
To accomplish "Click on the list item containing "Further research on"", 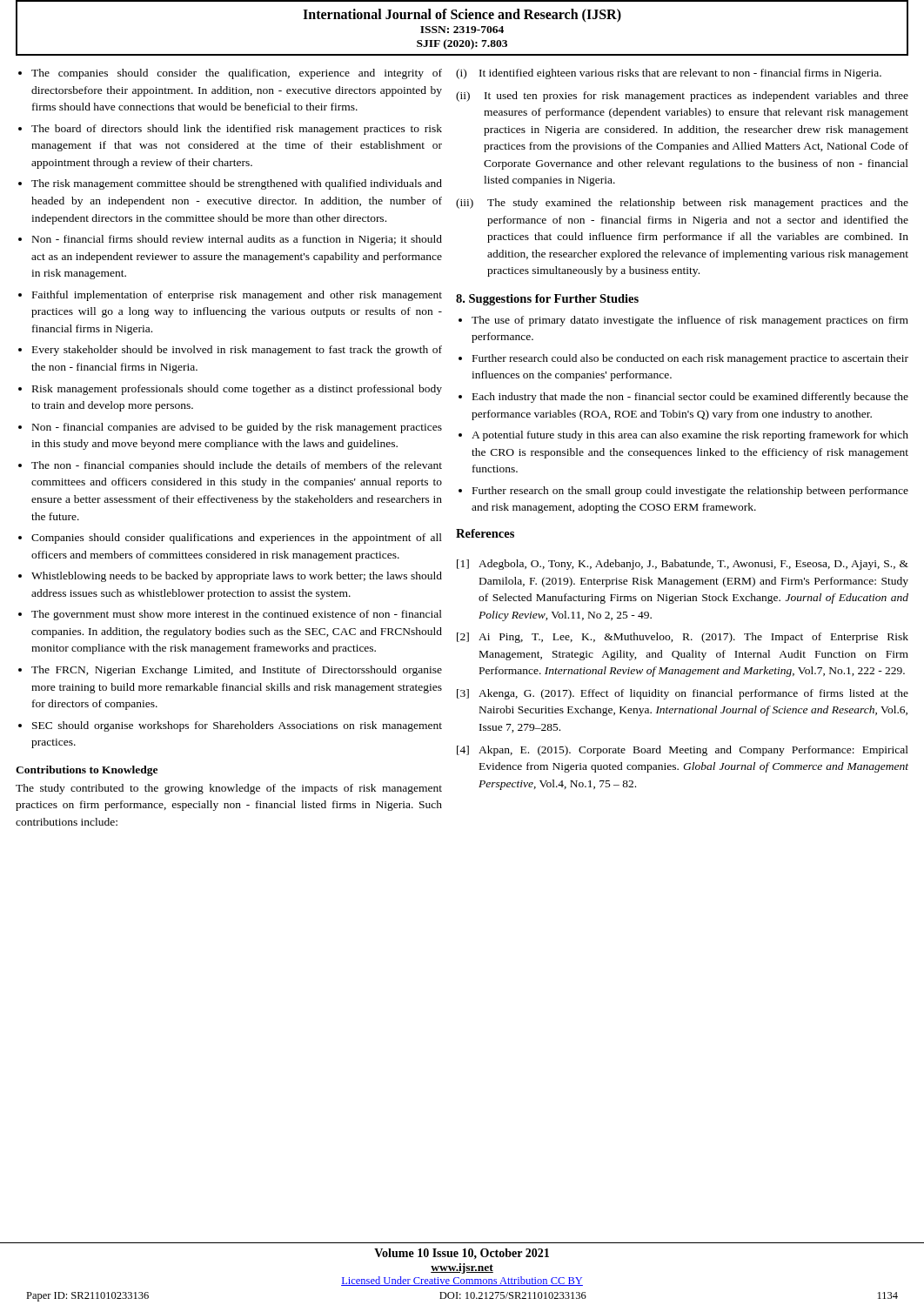I will coord(690,499).
